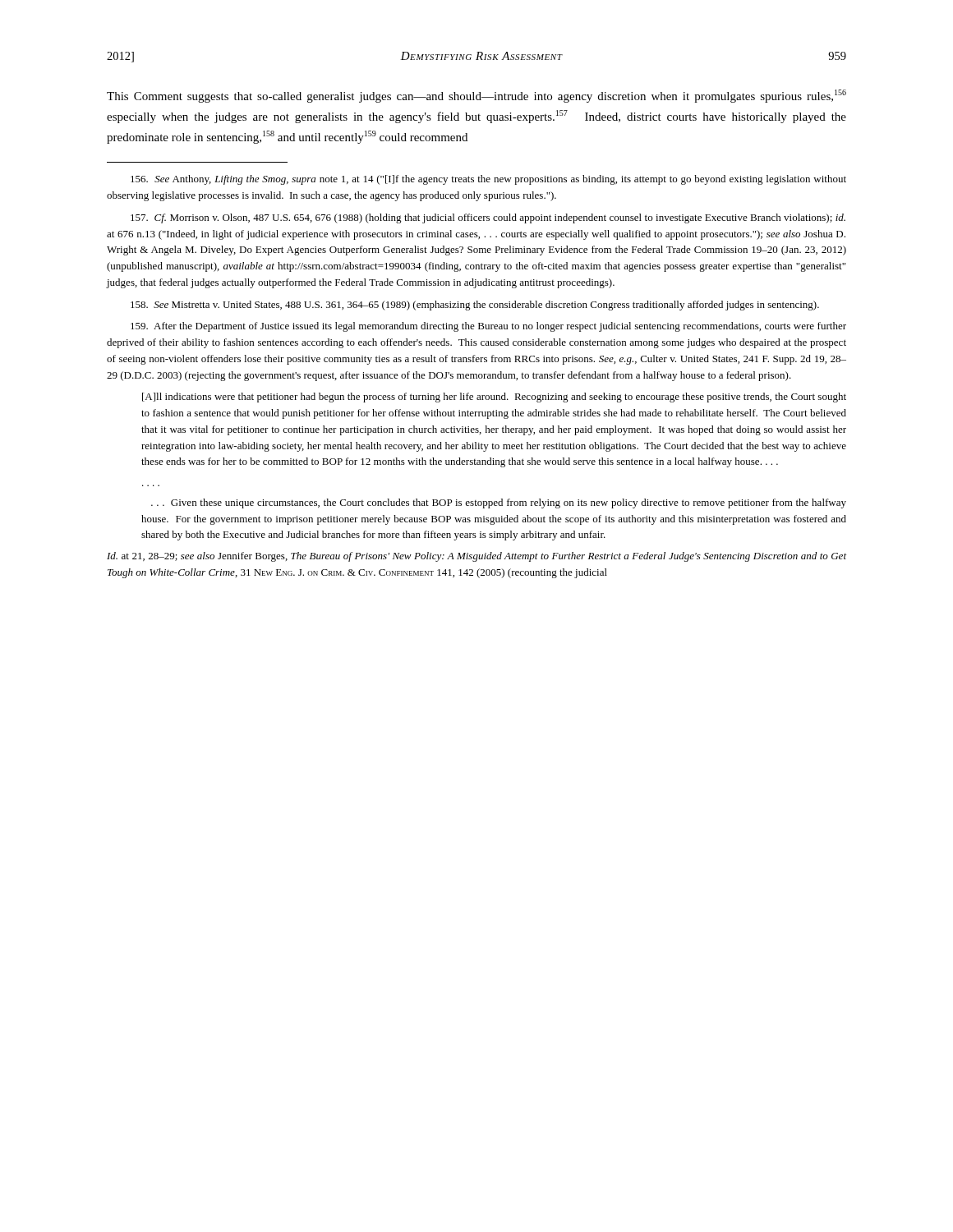The width and height of the screenshot is (953, 1232).
Task: Point to the region starting "This Comment suggests that so-called"
Action: tap(476, 116)
